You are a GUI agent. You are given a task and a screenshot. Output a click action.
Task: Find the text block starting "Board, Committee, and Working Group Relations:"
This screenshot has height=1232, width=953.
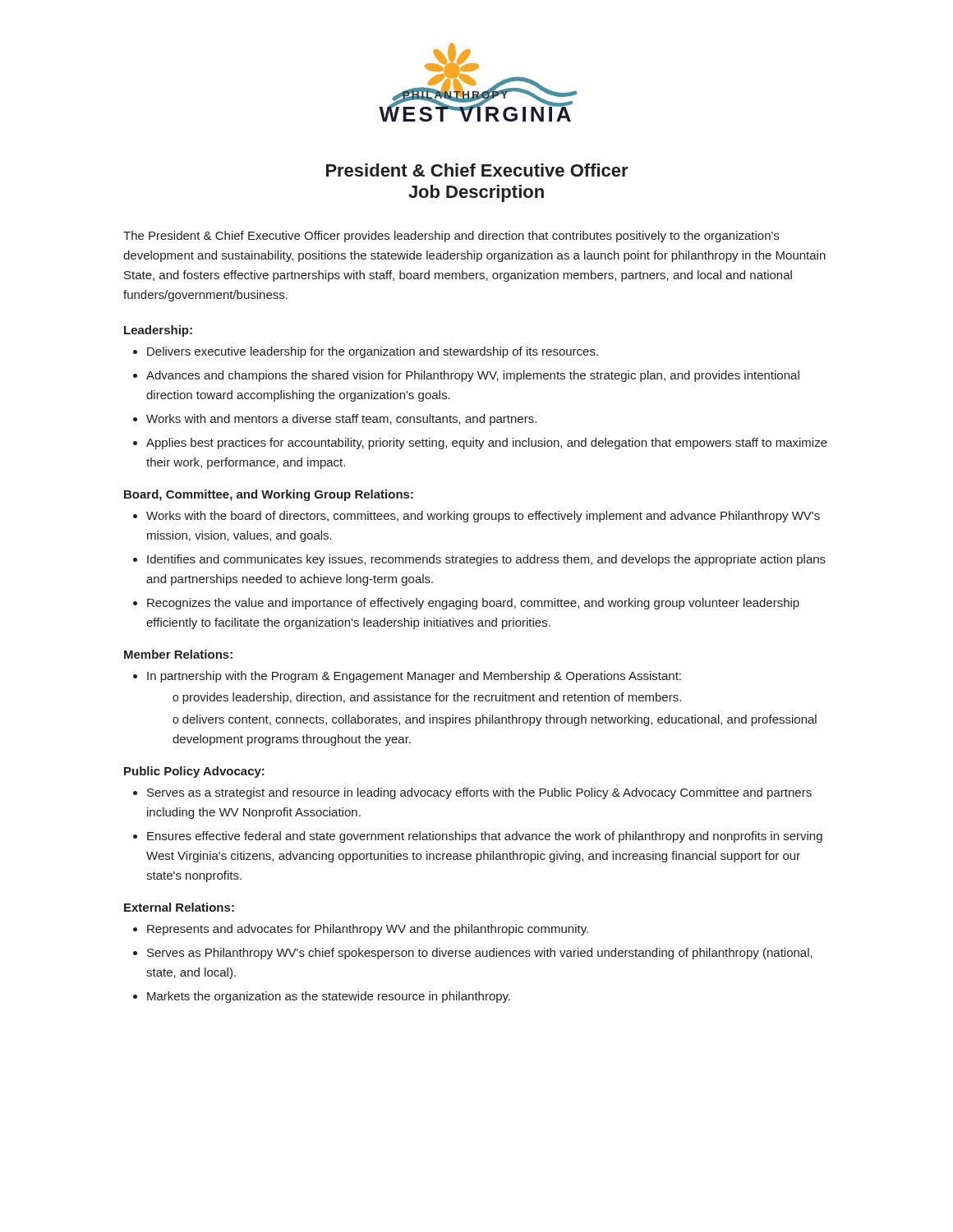point(269,494)
